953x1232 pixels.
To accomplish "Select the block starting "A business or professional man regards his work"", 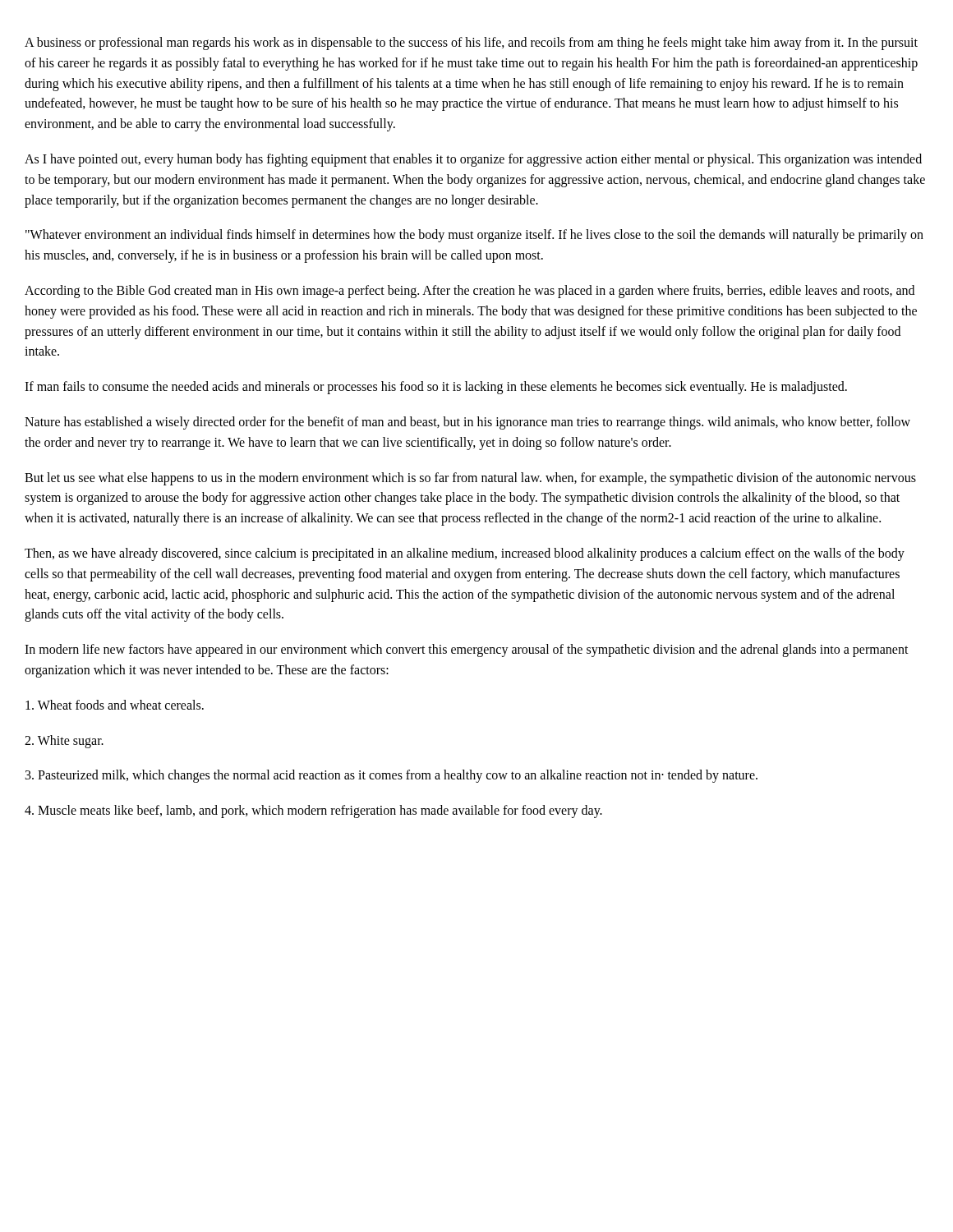I will (471, 83).
